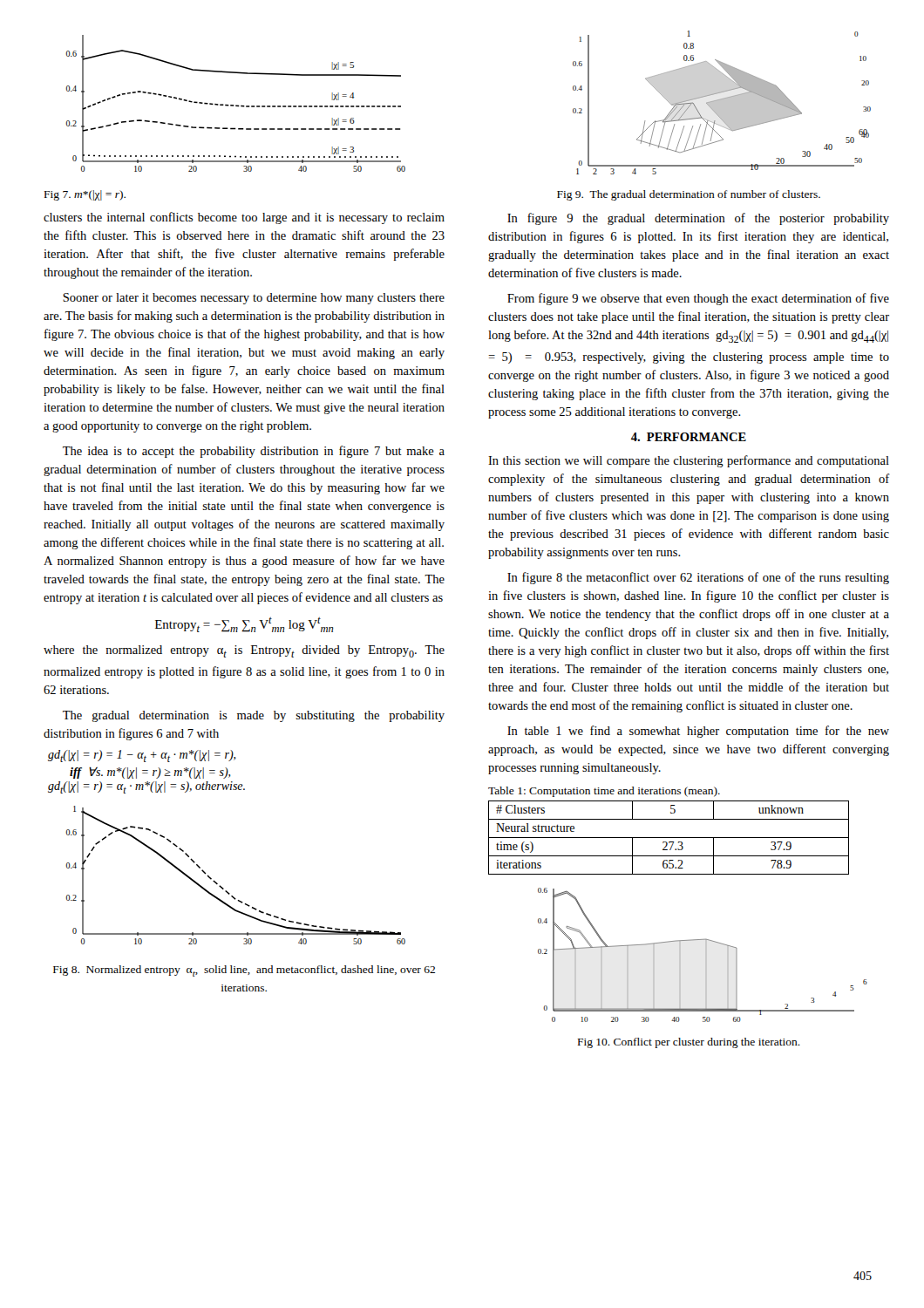The height and width of the screenshot is (1308, 924).
Task: Locate the caption with the text "Fig 7. m*(|χ| = r)."
Action: point(85,194)
